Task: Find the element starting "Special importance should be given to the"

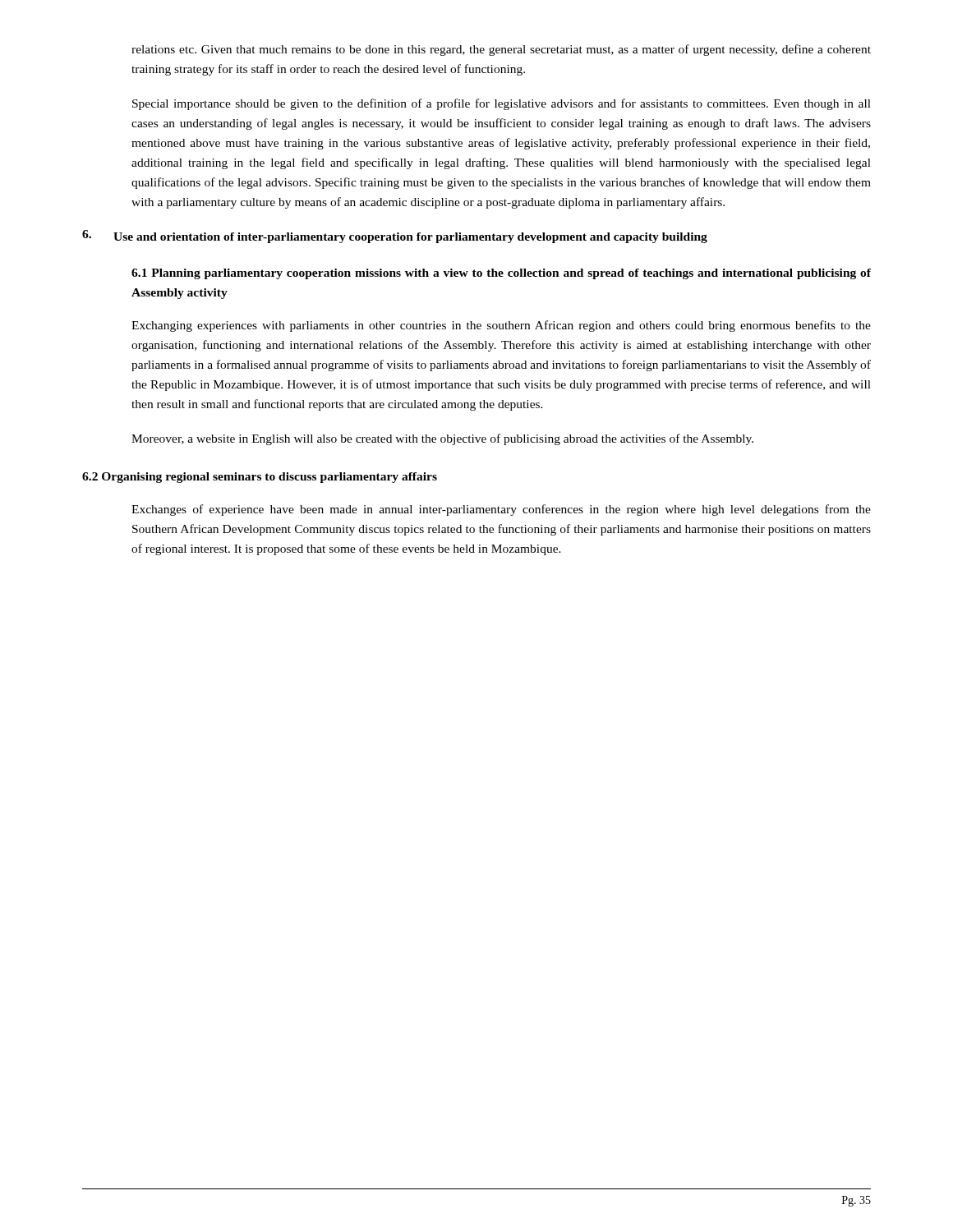Action: coord(501,153)
